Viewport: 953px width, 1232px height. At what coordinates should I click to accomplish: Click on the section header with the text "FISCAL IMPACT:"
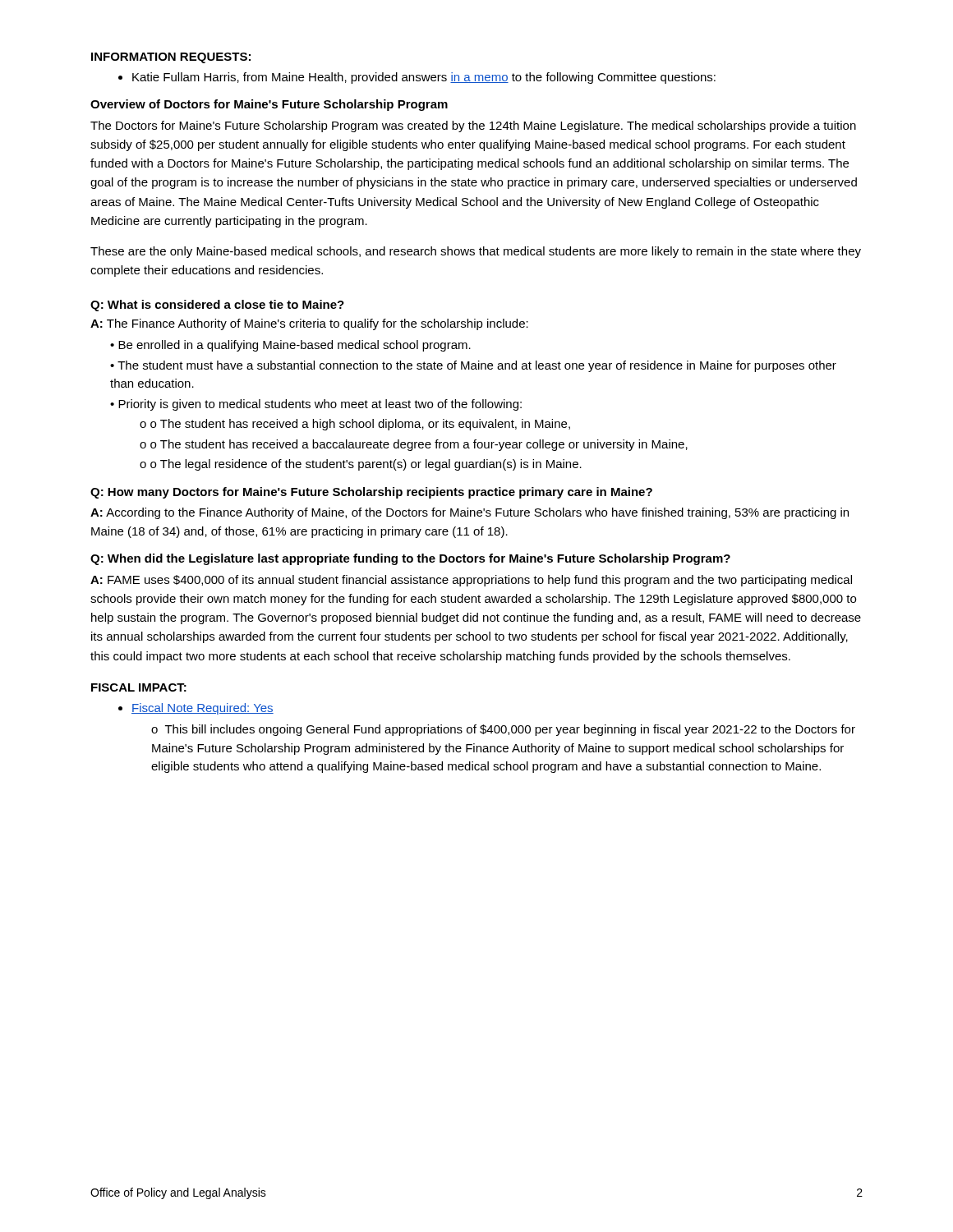(x=139, y=687)
